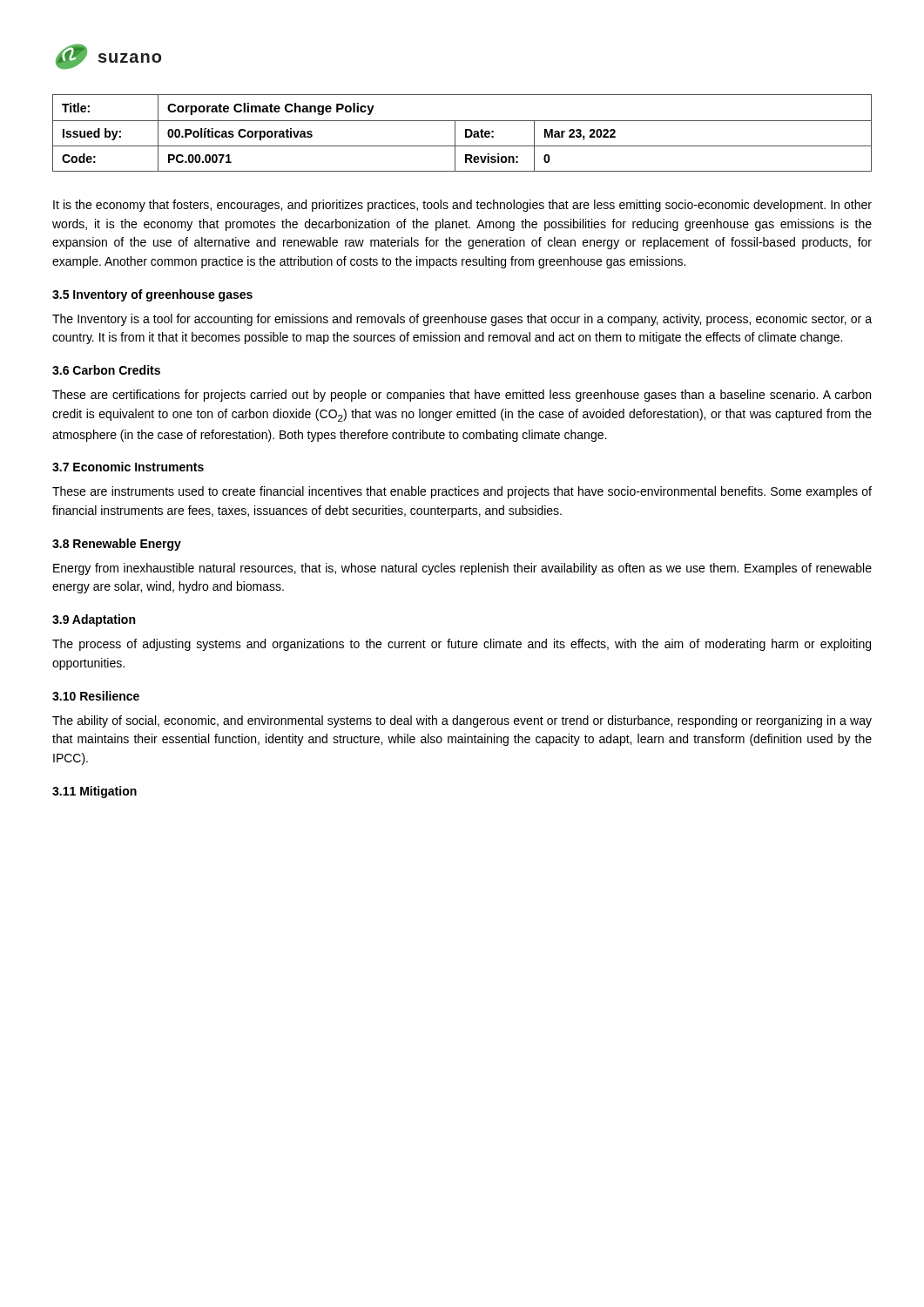
Task: Find the block on this page that starts "These are certifications for projects"
Action: tap(462, 415)
